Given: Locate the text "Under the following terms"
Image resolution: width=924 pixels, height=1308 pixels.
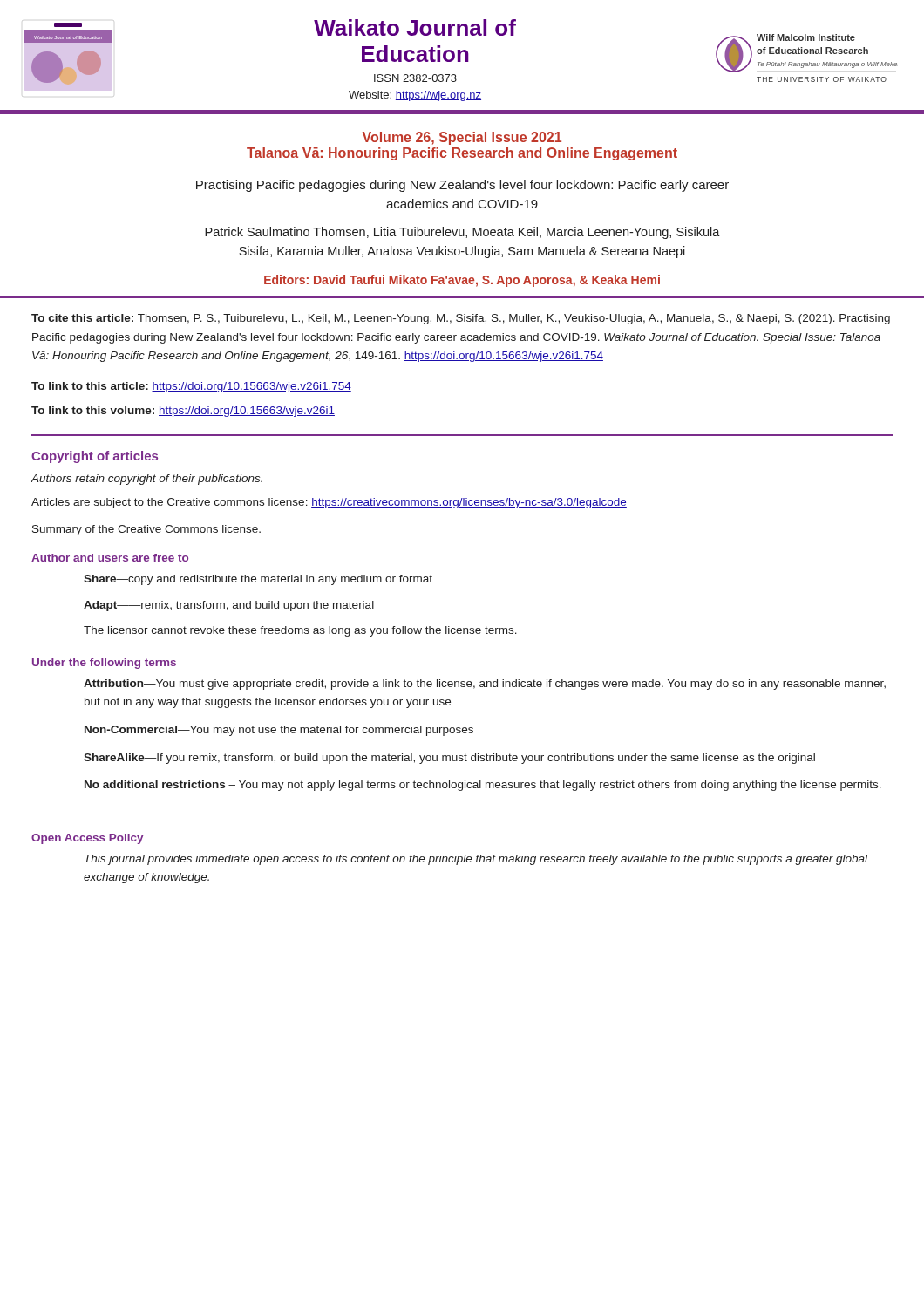Looking at the screenshot, I should (104, 664).
